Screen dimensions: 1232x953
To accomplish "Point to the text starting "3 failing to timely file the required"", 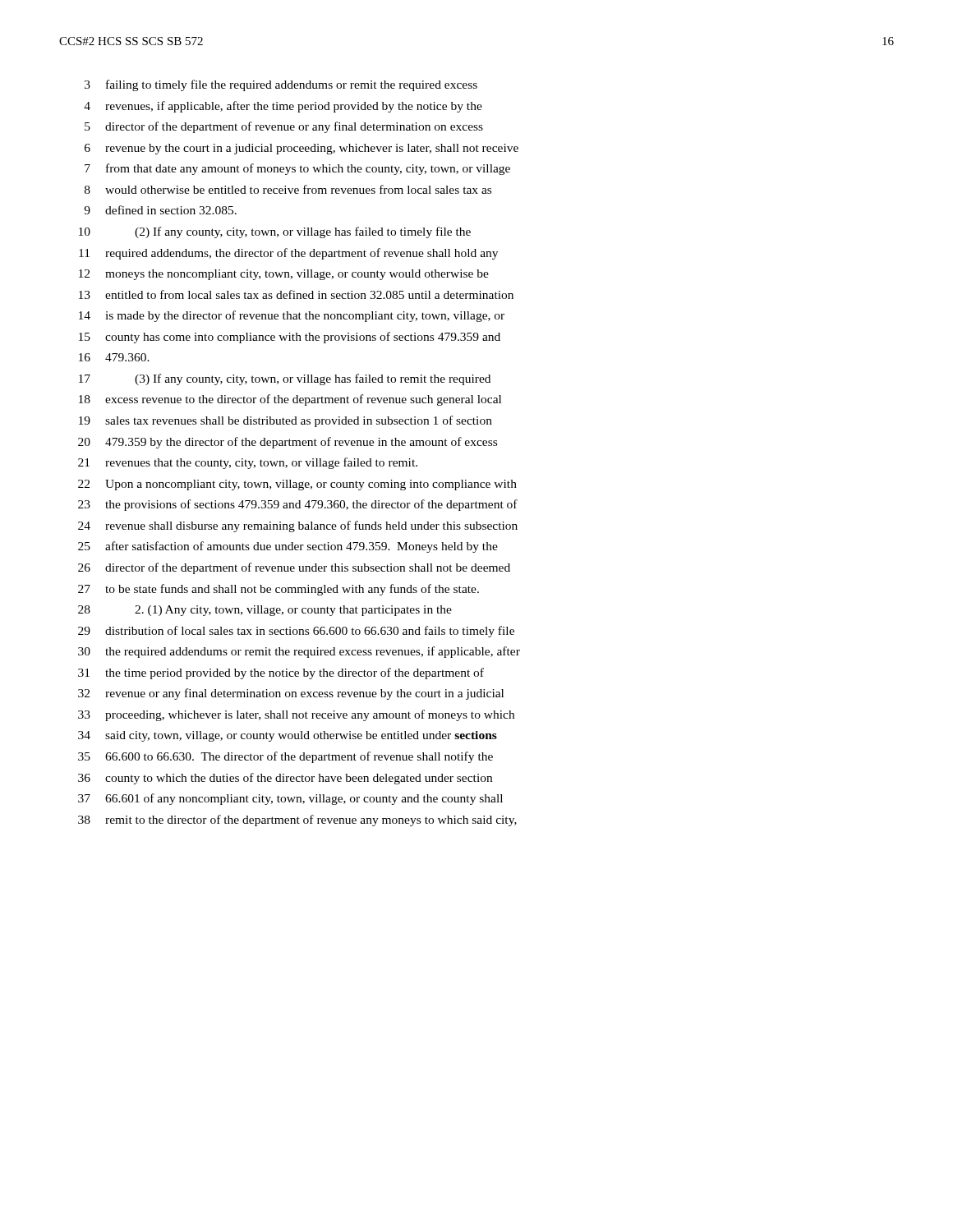I will point(476,452).
